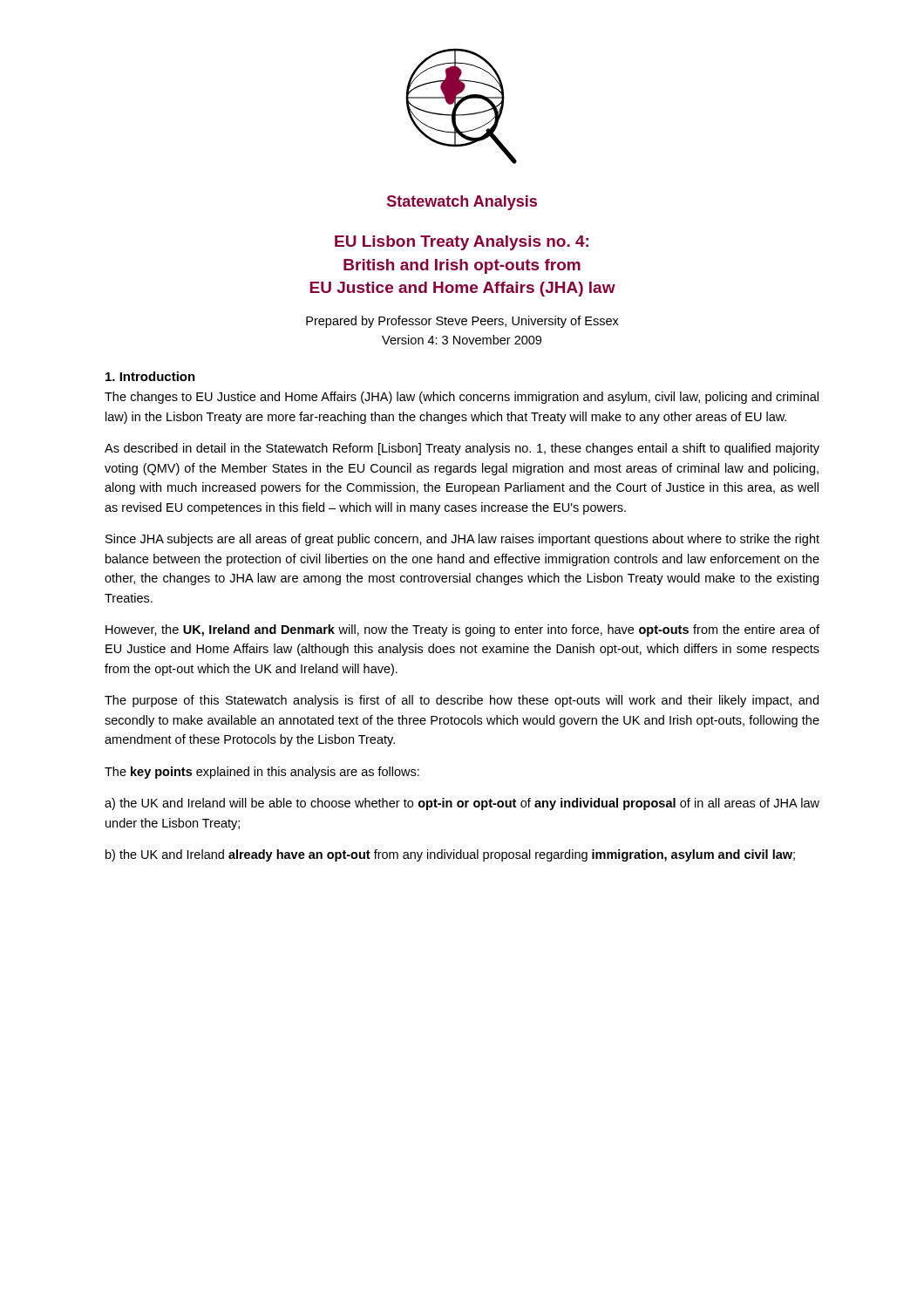
Task: Find the text block starting "As described in"
Action: (x=462, y=478)
